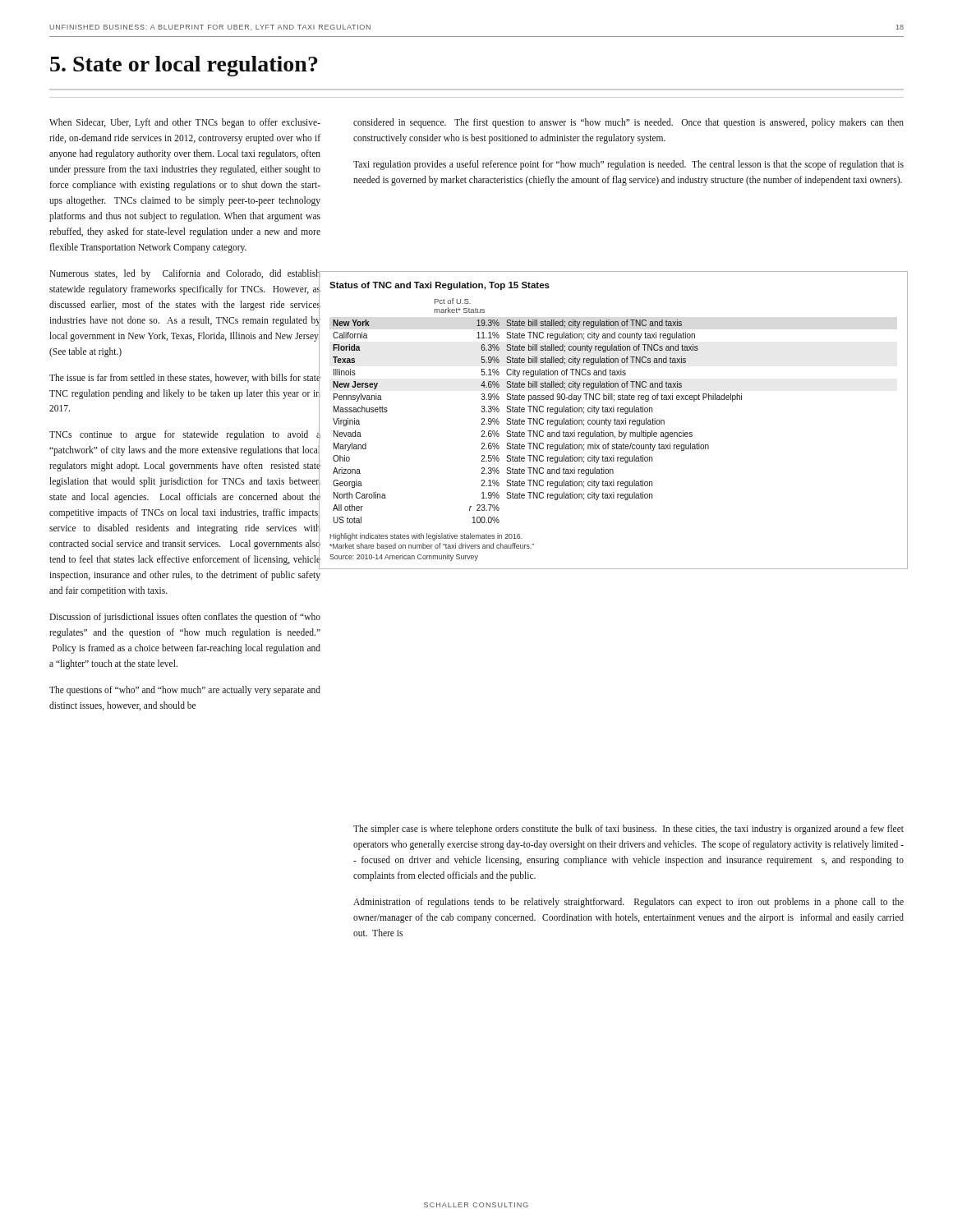Select the text block that reads "The simpler case is where telephone orders constitute"

(629, 852)
